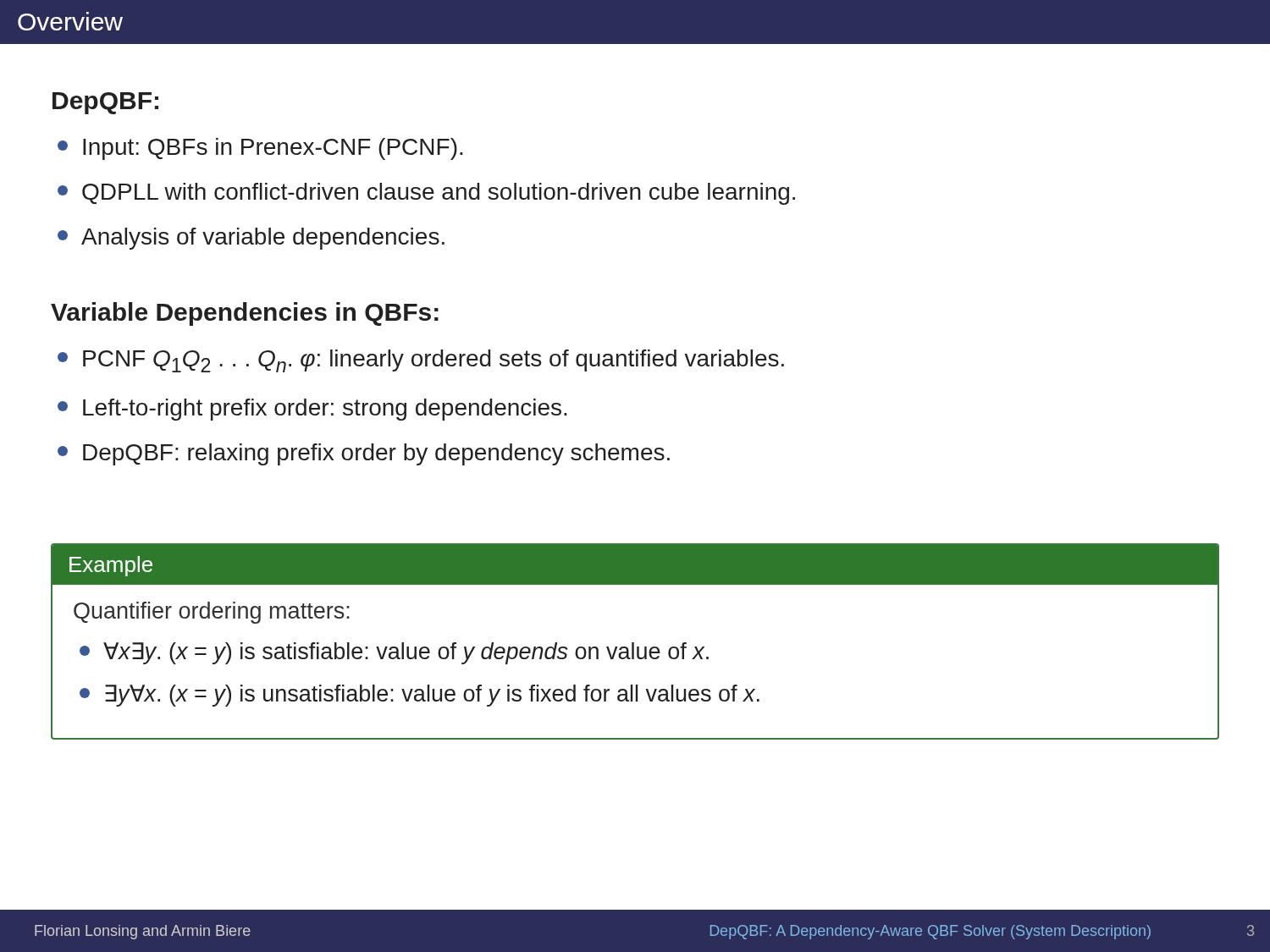1270x952 pixels.
Task: Click on the element starting "DepQBF: relaxing prefix order"
Action: coord(376,452)
